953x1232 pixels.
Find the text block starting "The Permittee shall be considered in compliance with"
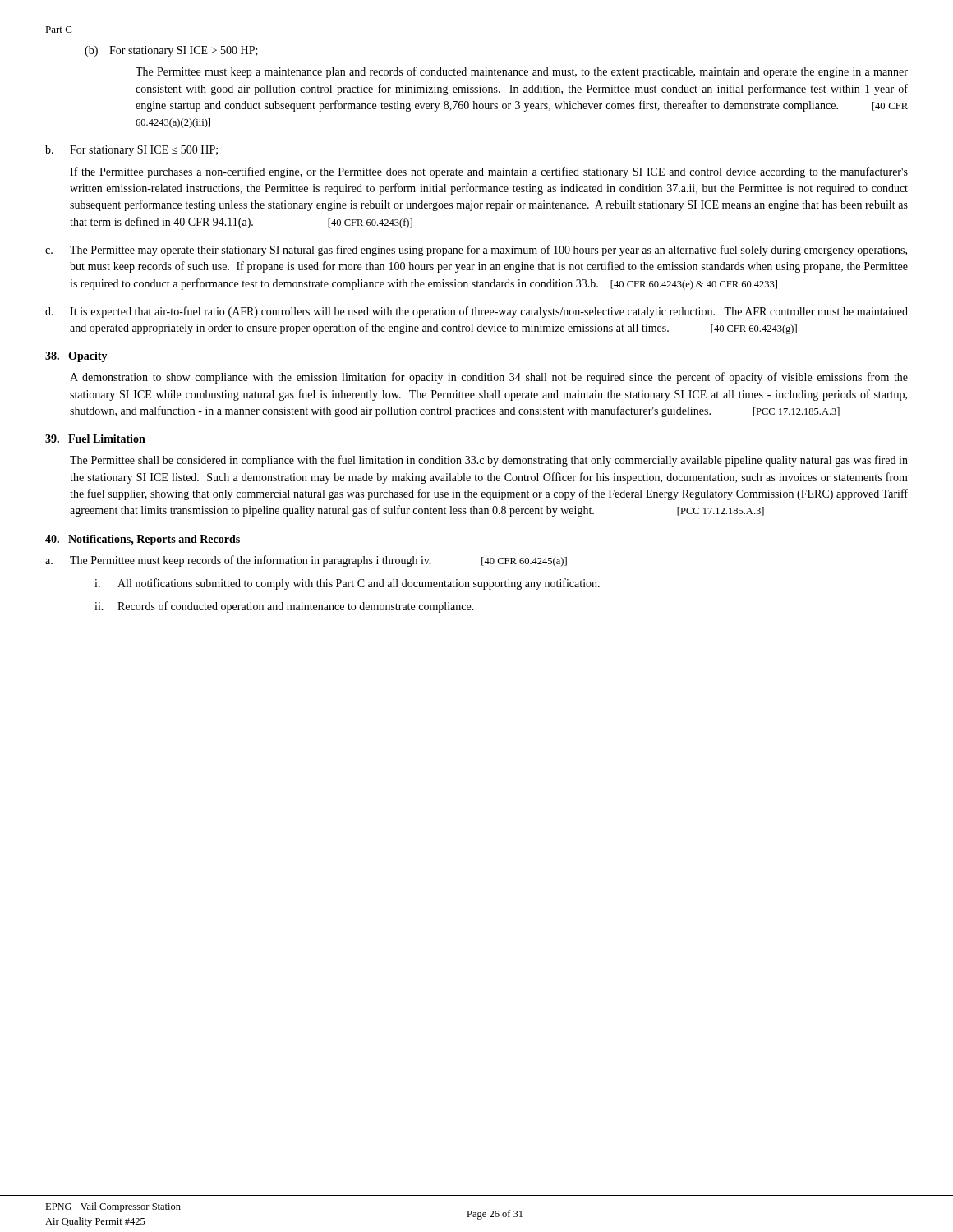[489, 486]
